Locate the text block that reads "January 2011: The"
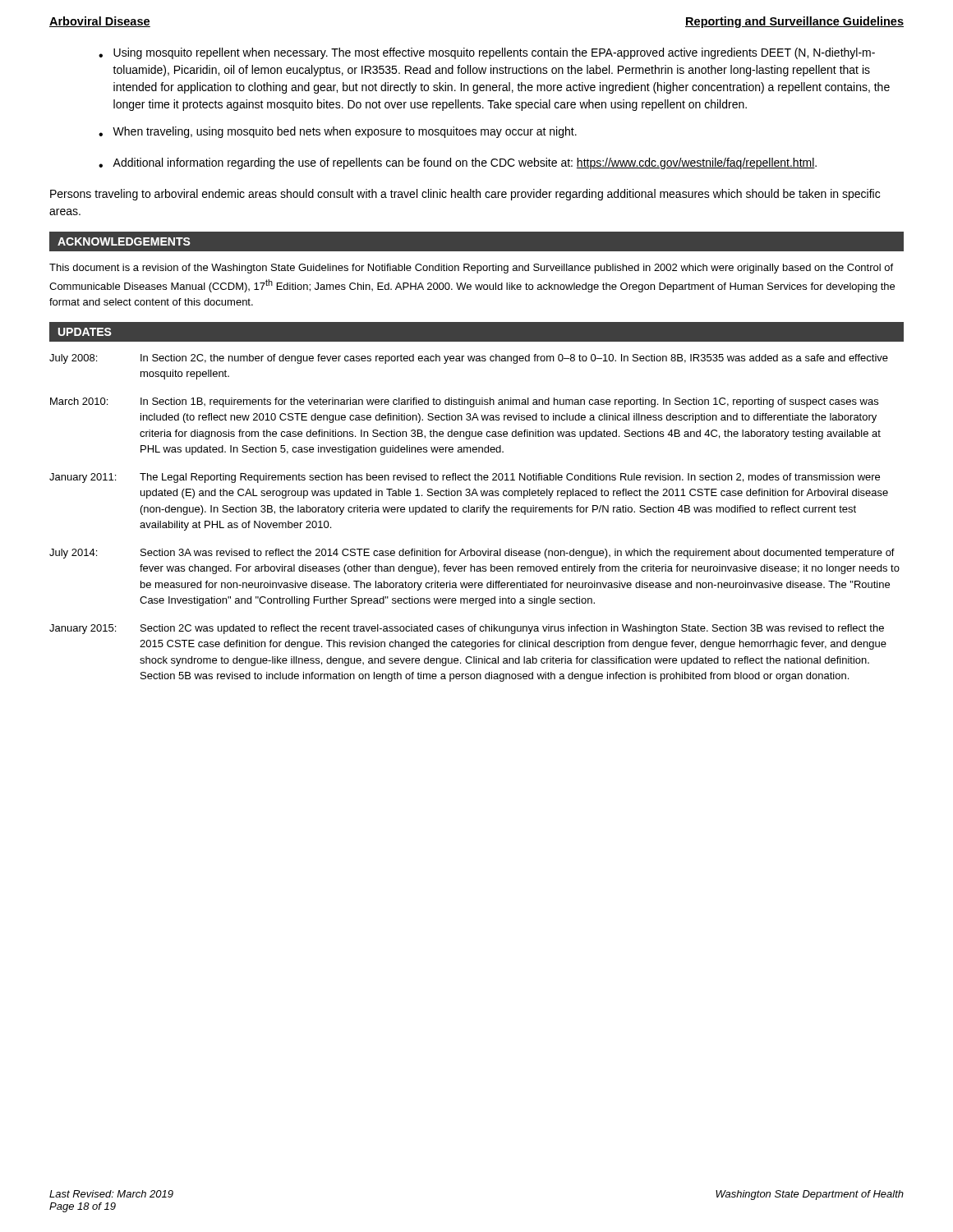 (476, 501)
